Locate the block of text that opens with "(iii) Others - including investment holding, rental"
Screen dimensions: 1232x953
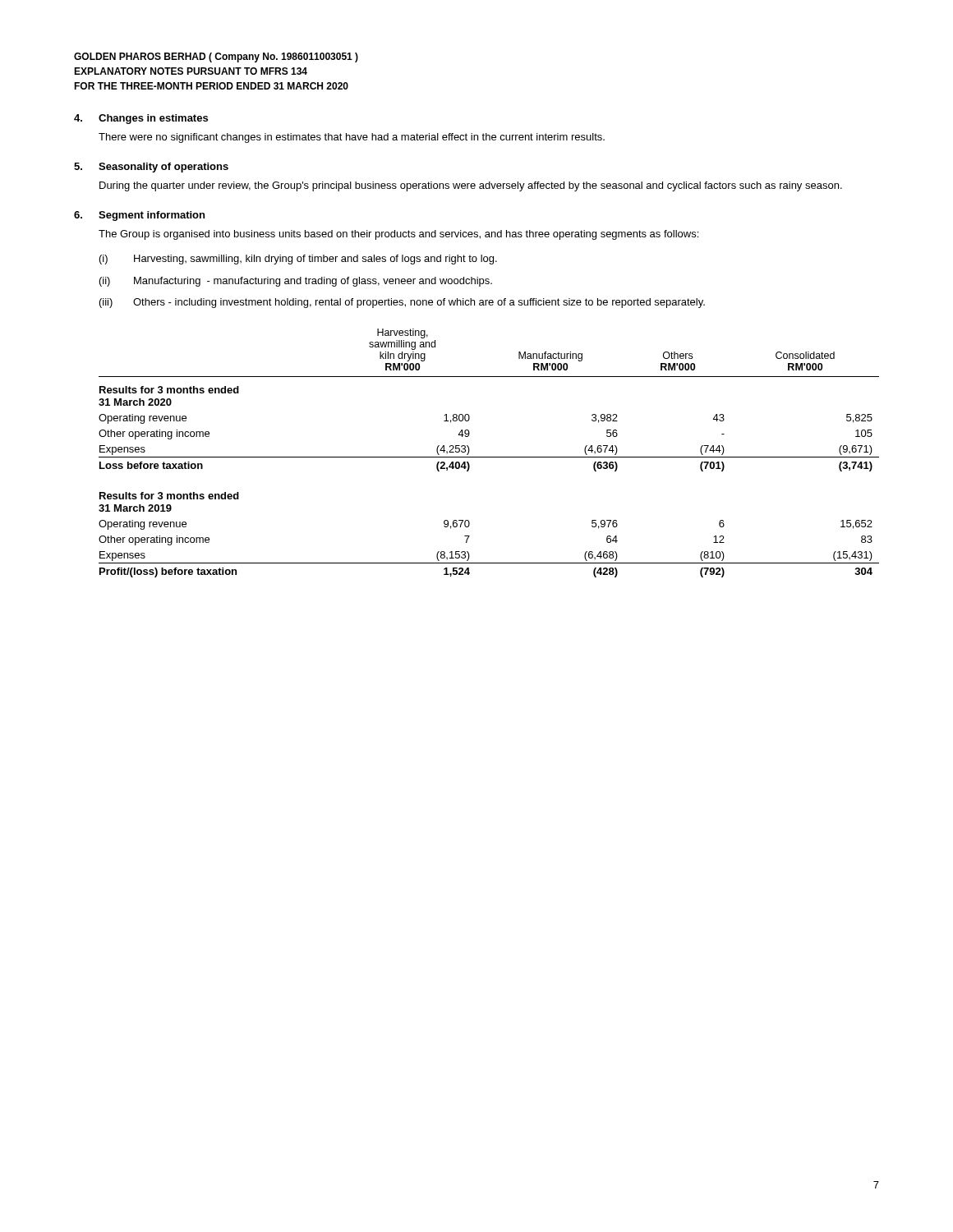[x=489, y=302]
